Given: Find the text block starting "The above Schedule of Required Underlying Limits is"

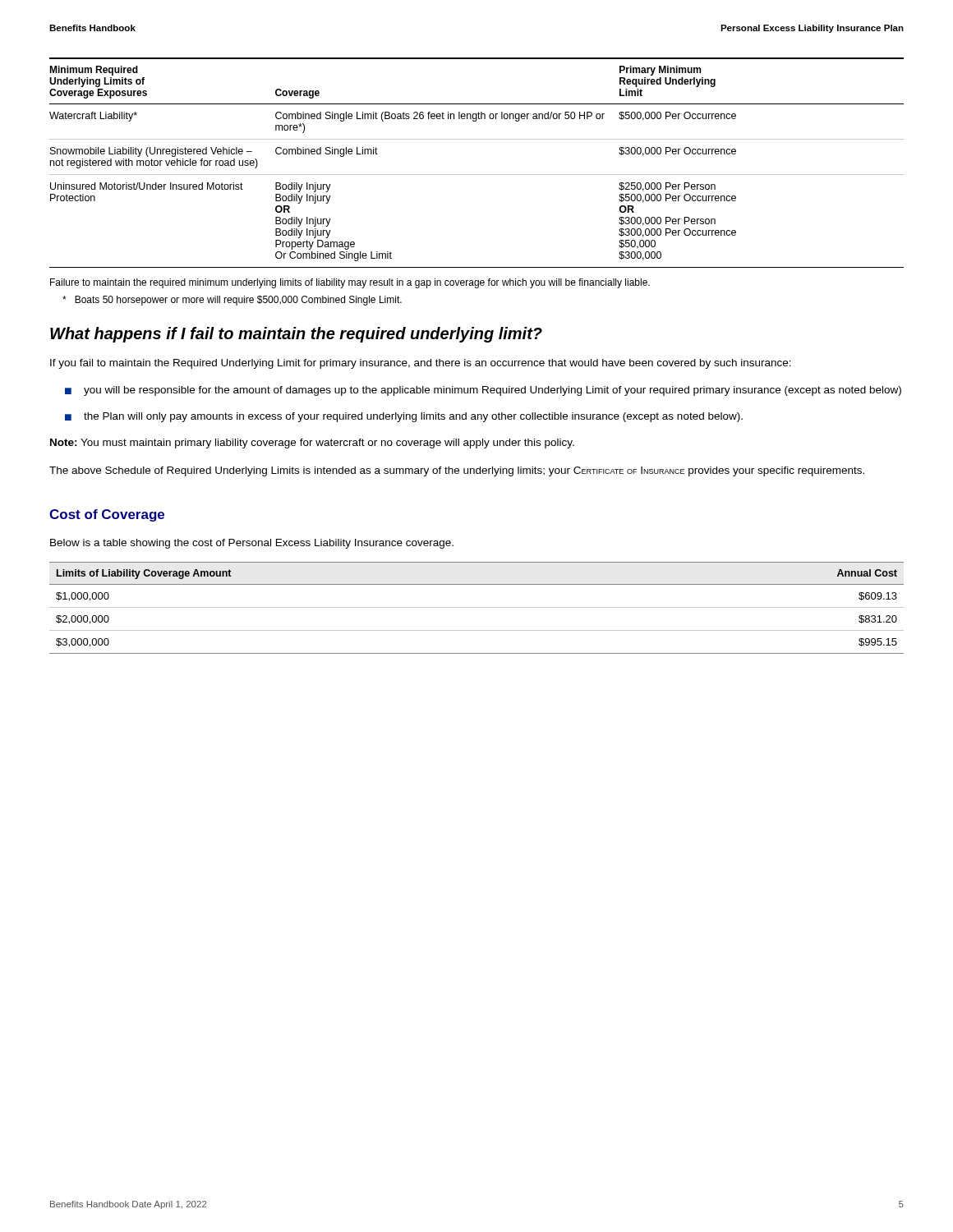Looking at the screenshot, I should [x=476, y=471].
